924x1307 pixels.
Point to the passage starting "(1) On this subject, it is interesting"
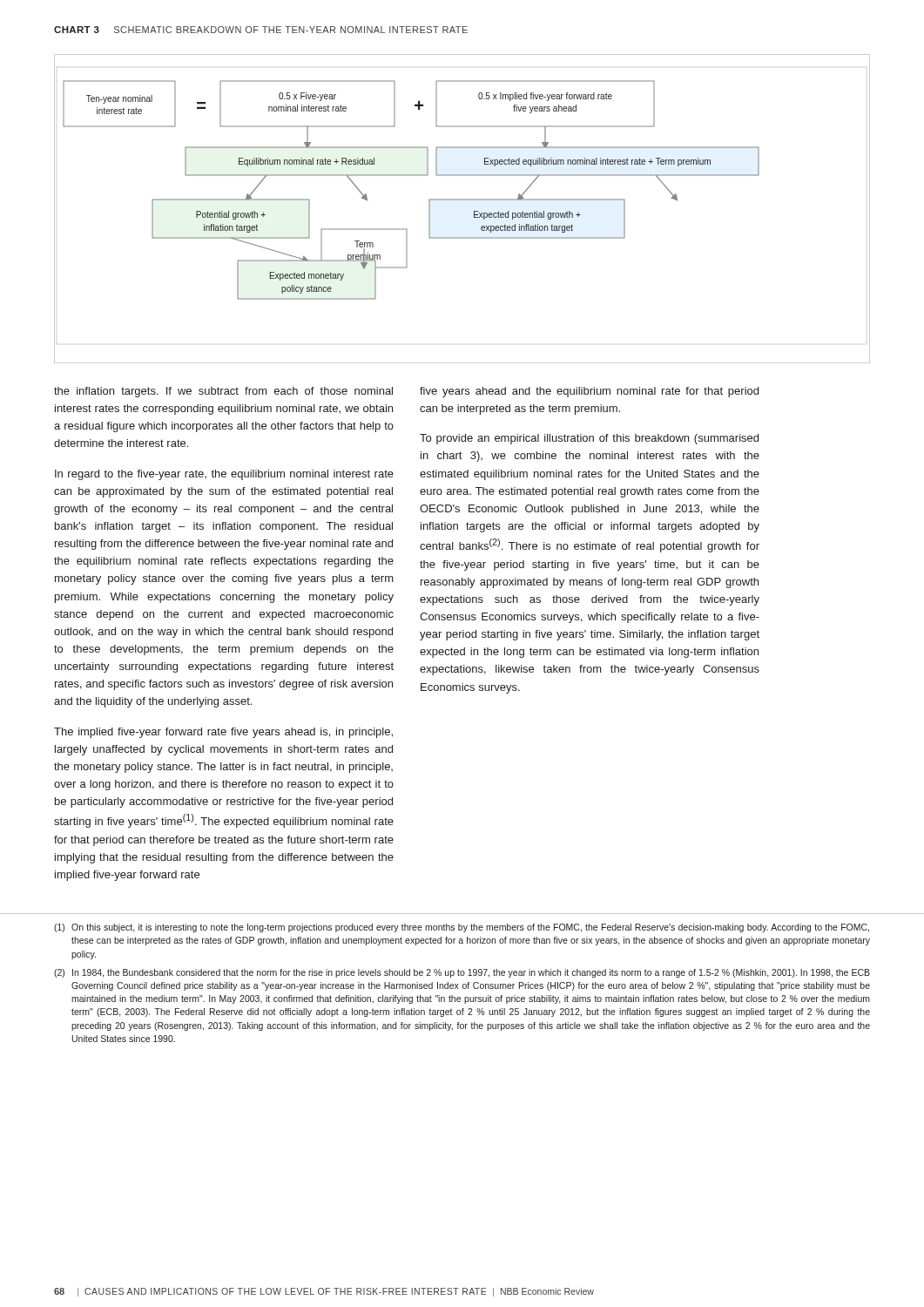tap(462, 941)
